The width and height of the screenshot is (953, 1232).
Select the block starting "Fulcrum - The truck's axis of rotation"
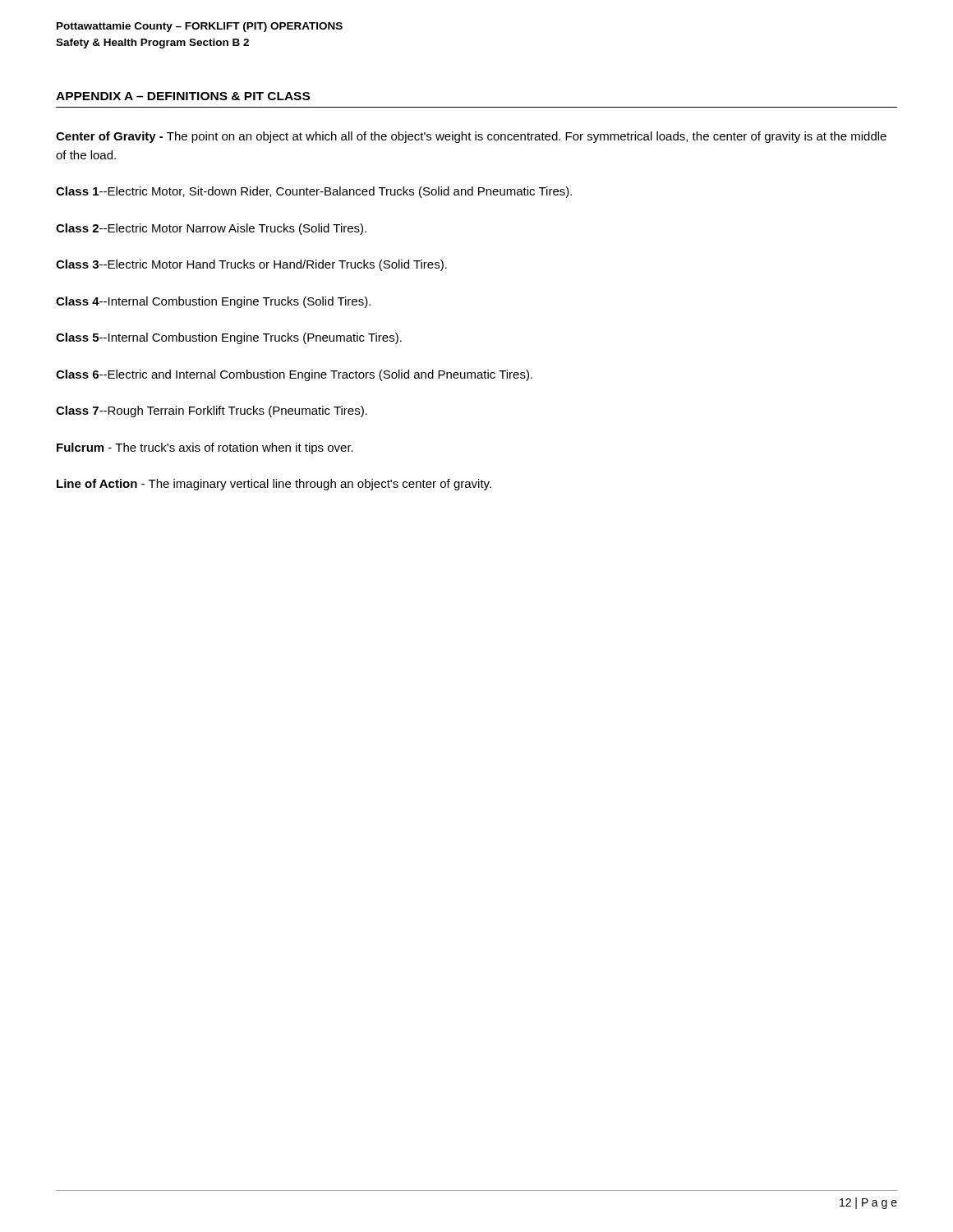(205, 448)
